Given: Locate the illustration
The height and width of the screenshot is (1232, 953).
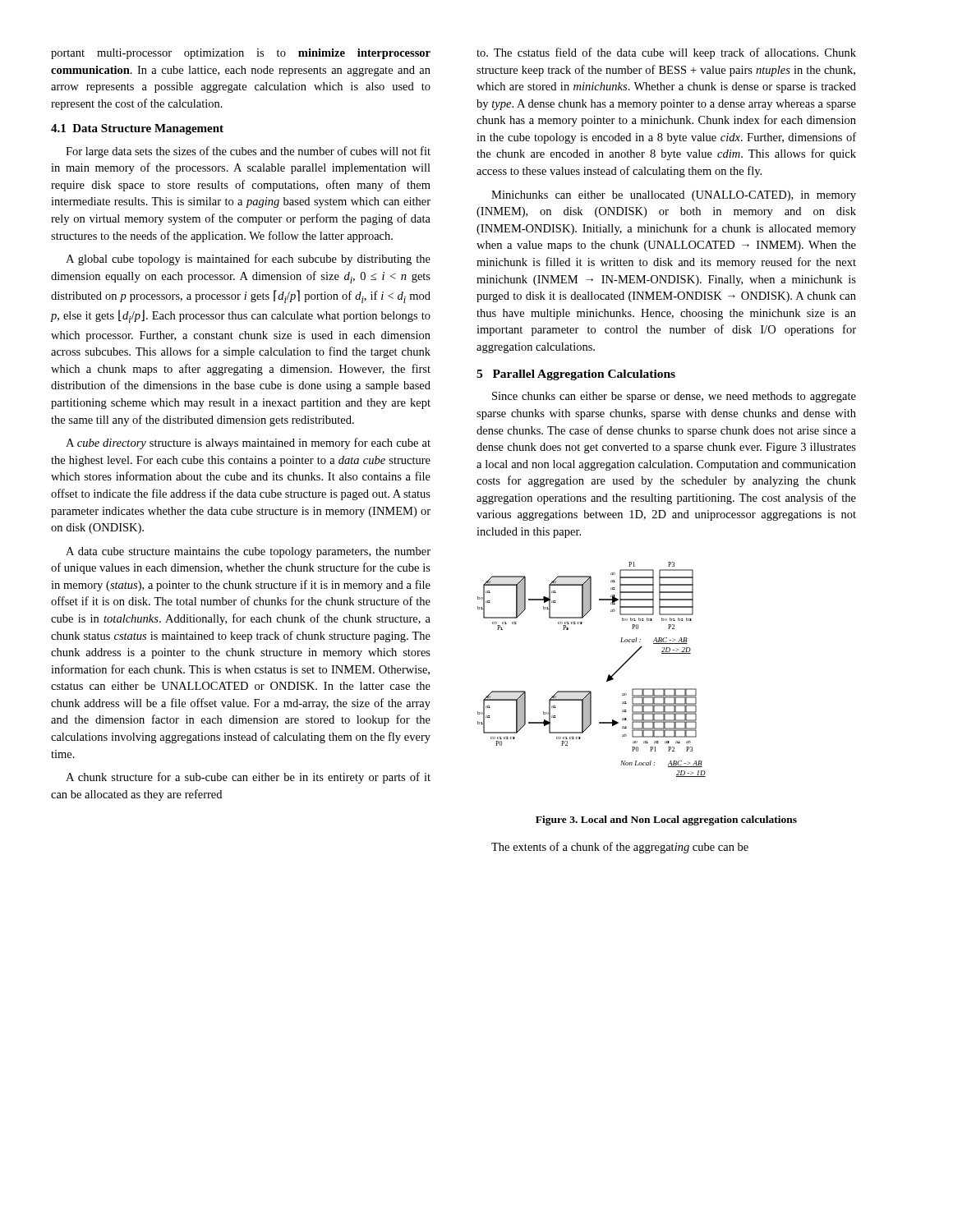Looking at the screenshot, I should (x=666, y=689).
